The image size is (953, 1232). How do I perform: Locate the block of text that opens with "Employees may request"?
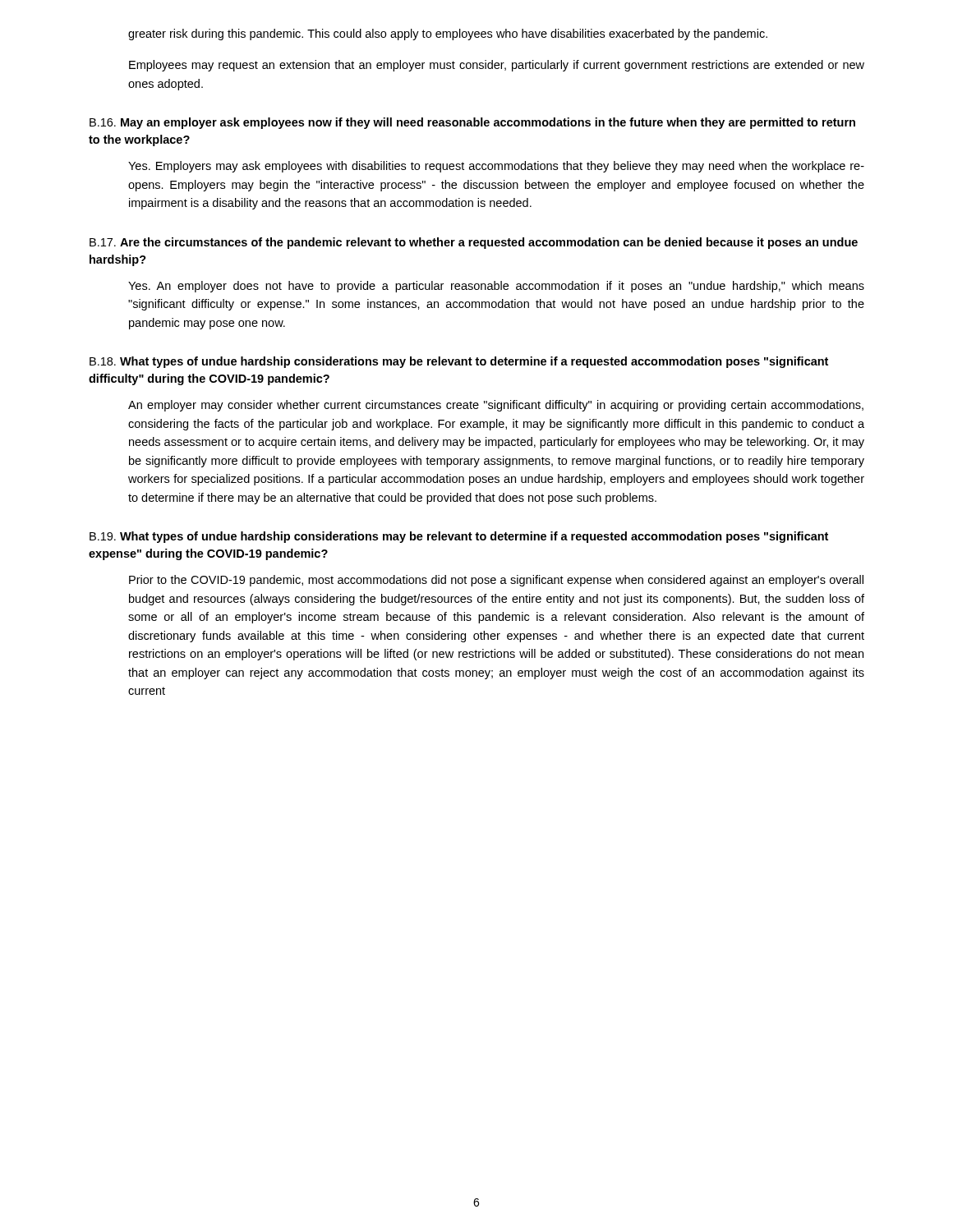[496, 74]
